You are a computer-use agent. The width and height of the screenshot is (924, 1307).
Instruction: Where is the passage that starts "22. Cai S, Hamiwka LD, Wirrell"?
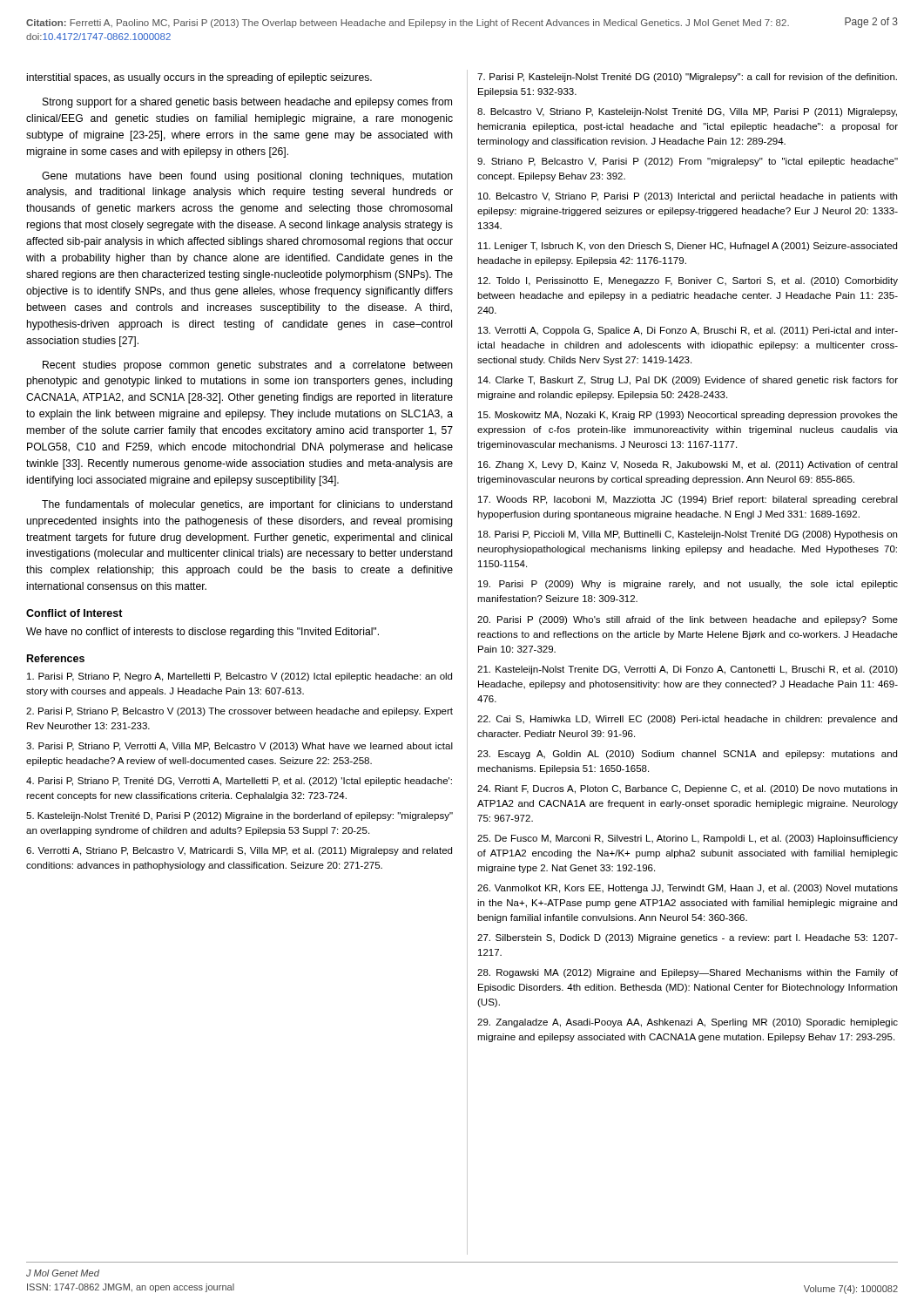(x=688, y=726)
